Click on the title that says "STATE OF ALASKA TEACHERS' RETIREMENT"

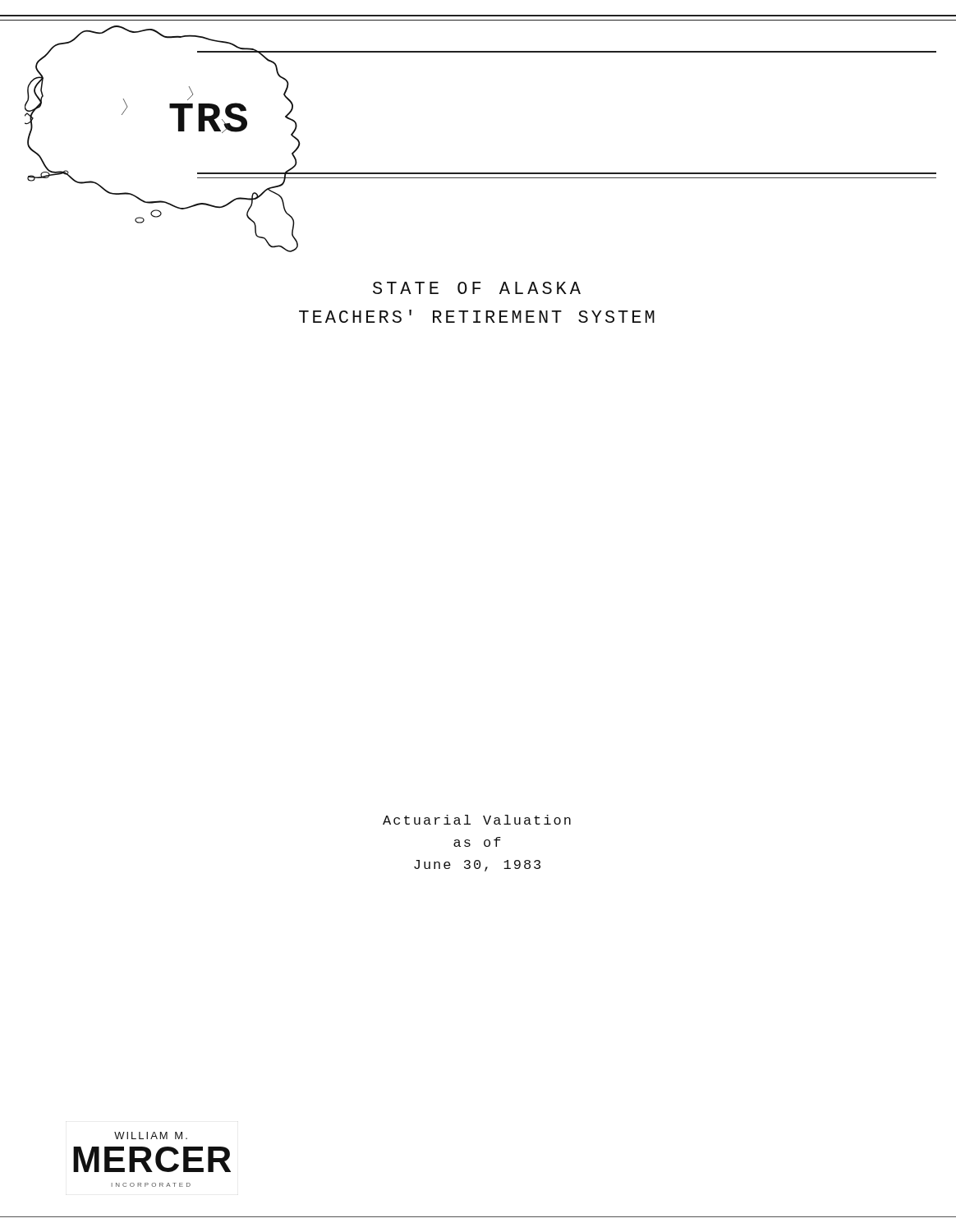tap(478, 304)
